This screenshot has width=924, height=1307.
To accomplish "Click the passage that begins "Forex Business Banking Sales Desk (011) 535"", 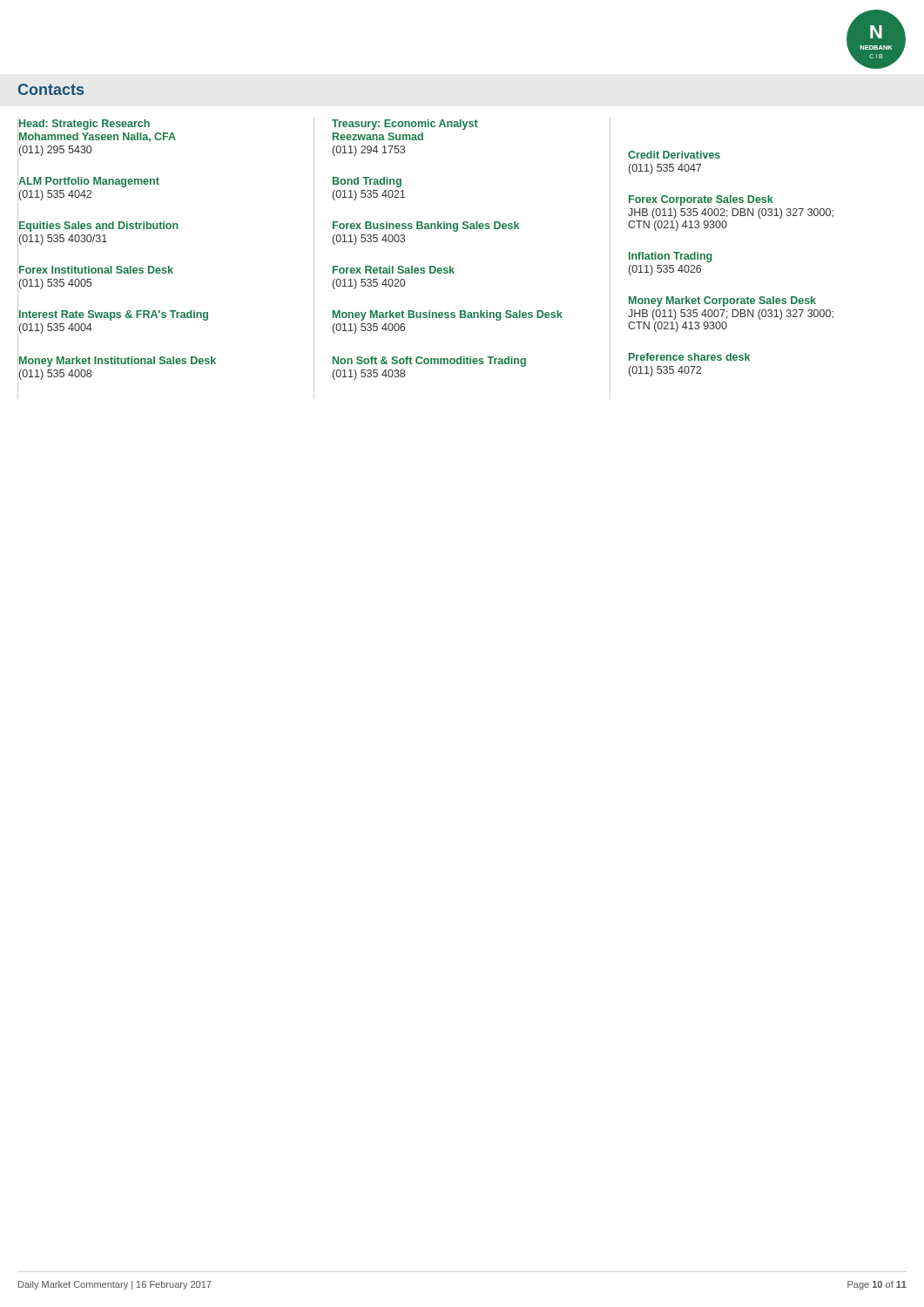I will point(462,232).
